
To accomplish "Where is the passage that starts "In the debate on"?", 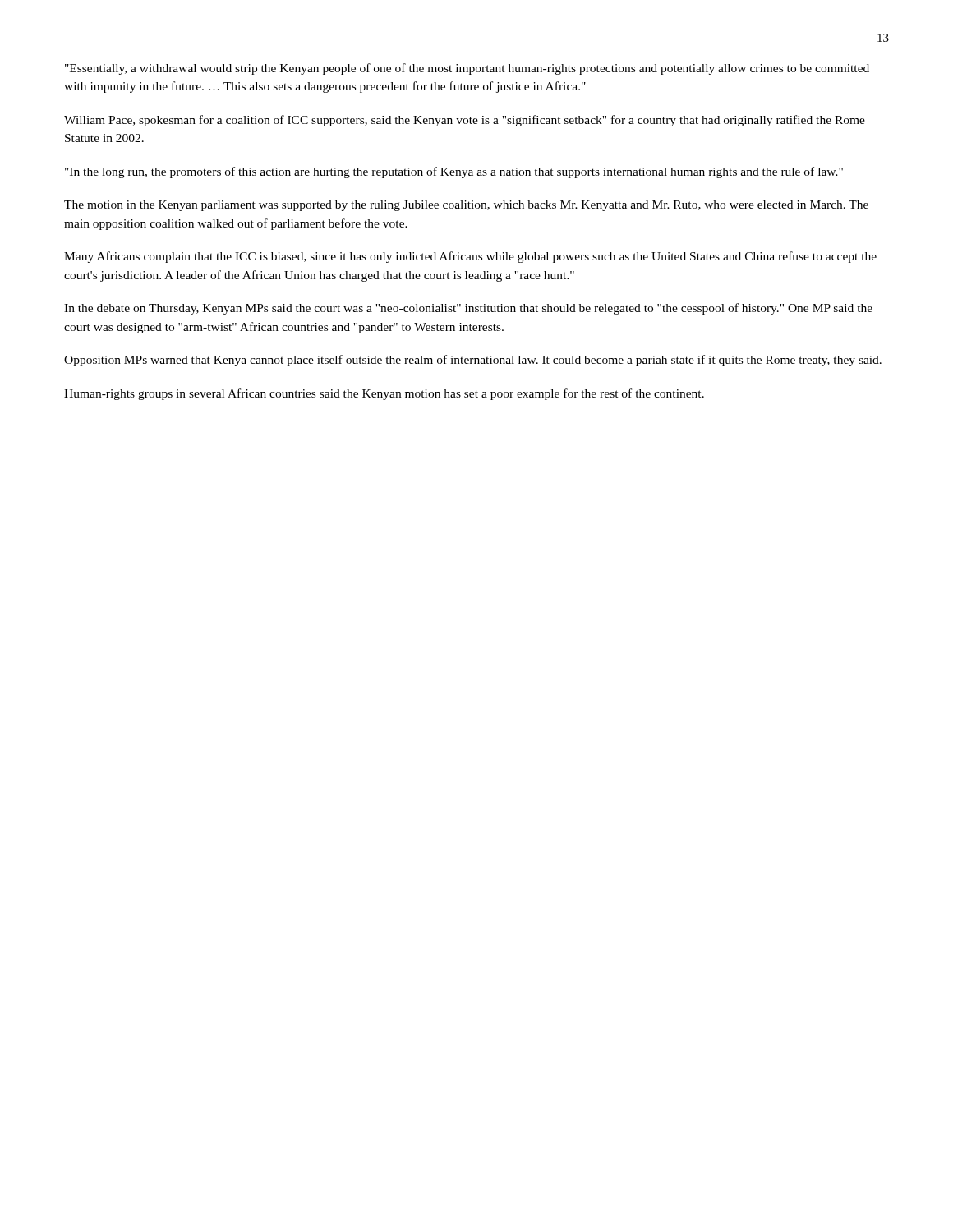I will click(x=468, y=317).
